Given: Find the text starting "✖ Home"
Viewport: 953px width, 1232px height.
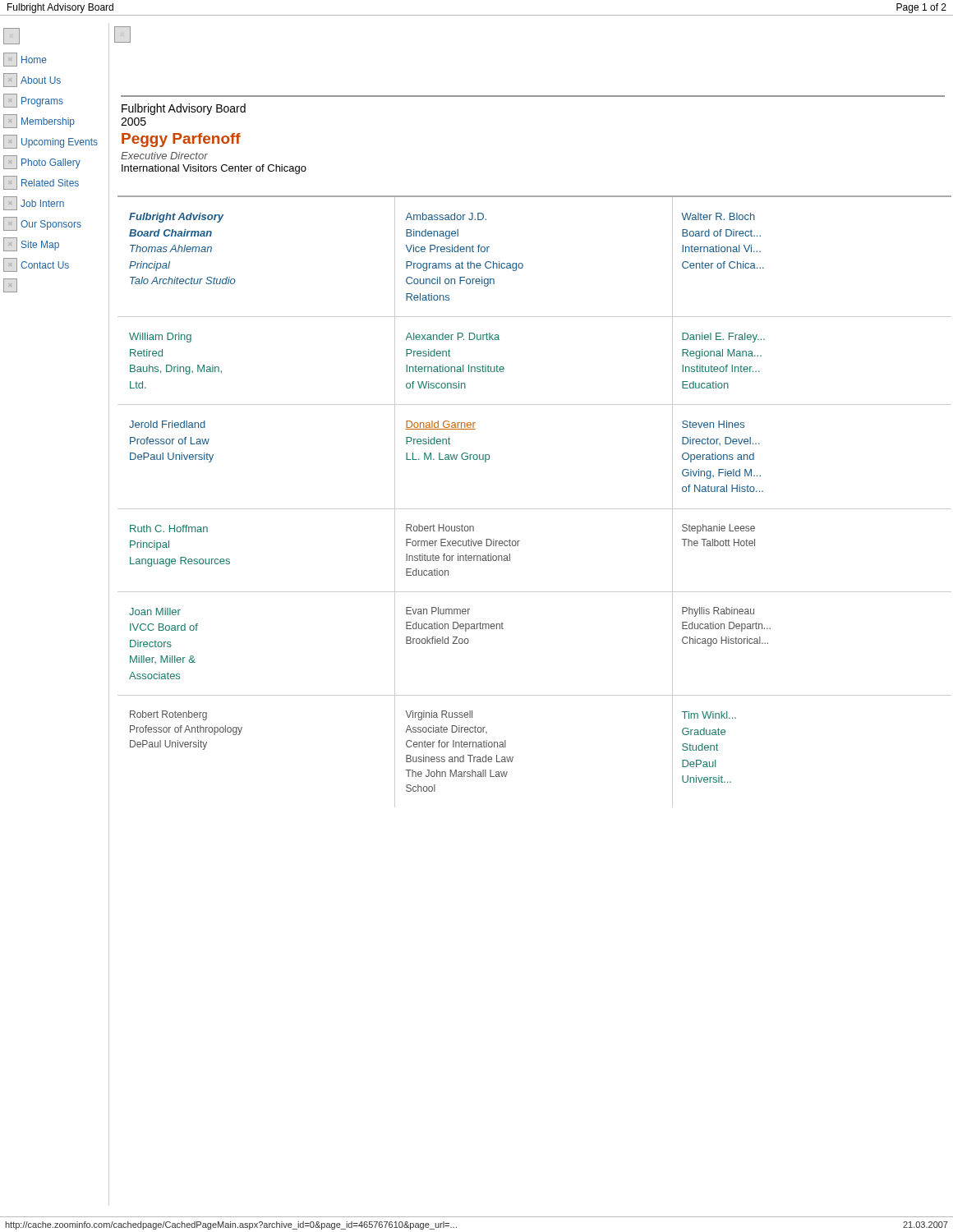Looking at the screenshot, I should [25, 60].
